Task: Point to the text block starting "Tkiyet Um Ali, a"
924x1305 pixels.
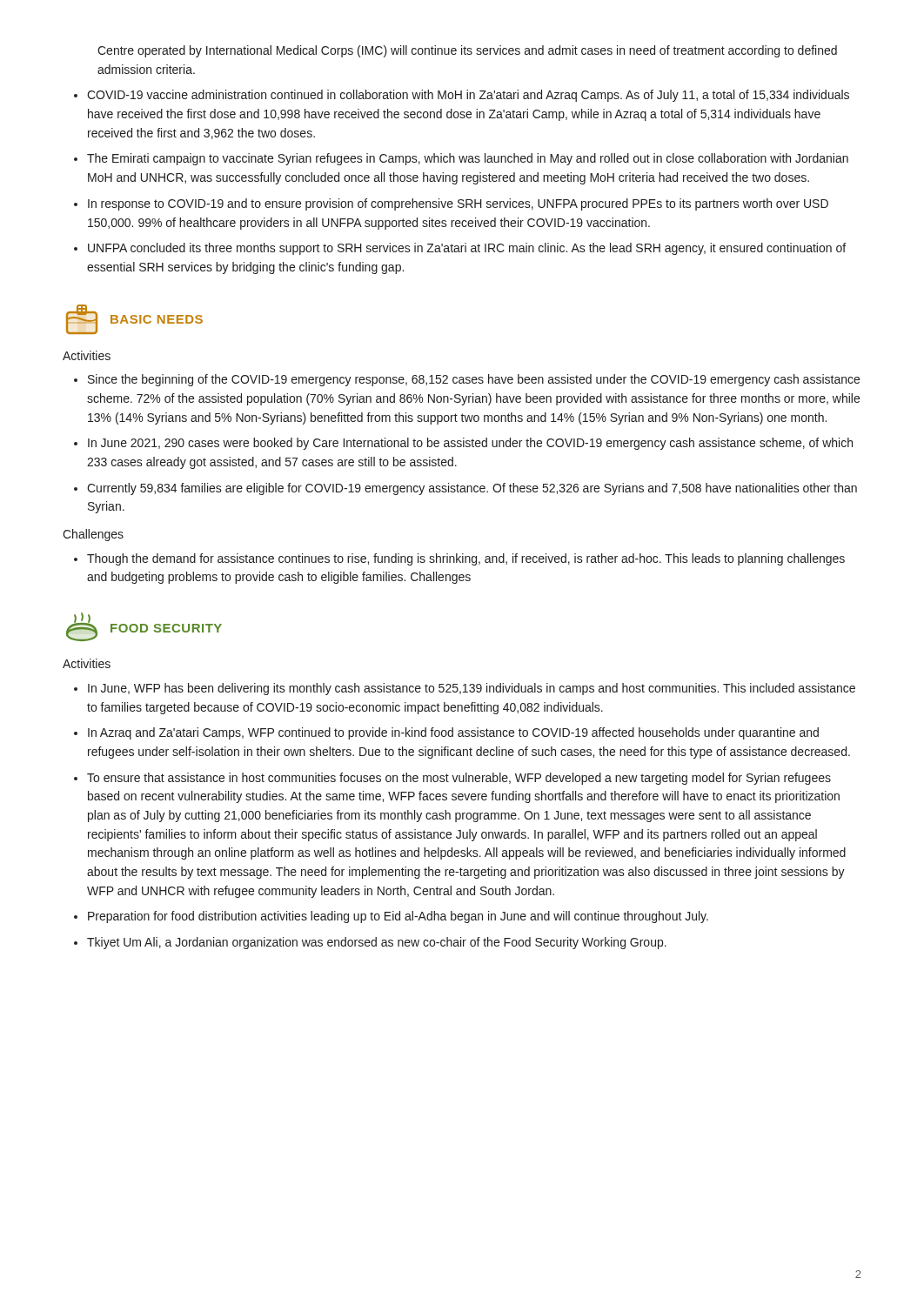Action: [x=377, y=942]
